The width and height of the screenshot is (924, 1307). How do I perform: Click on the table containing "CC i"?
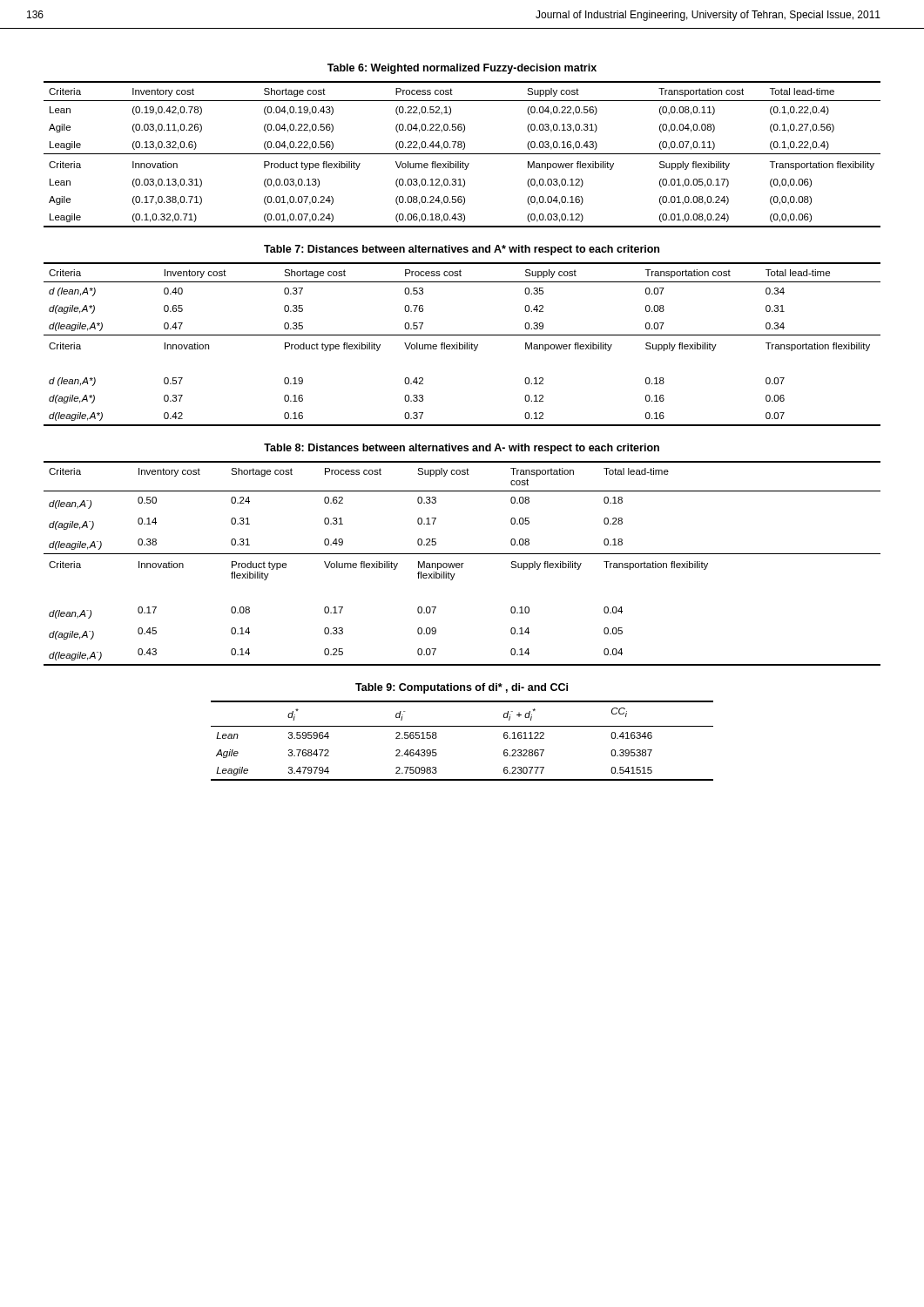coord(462,741)
